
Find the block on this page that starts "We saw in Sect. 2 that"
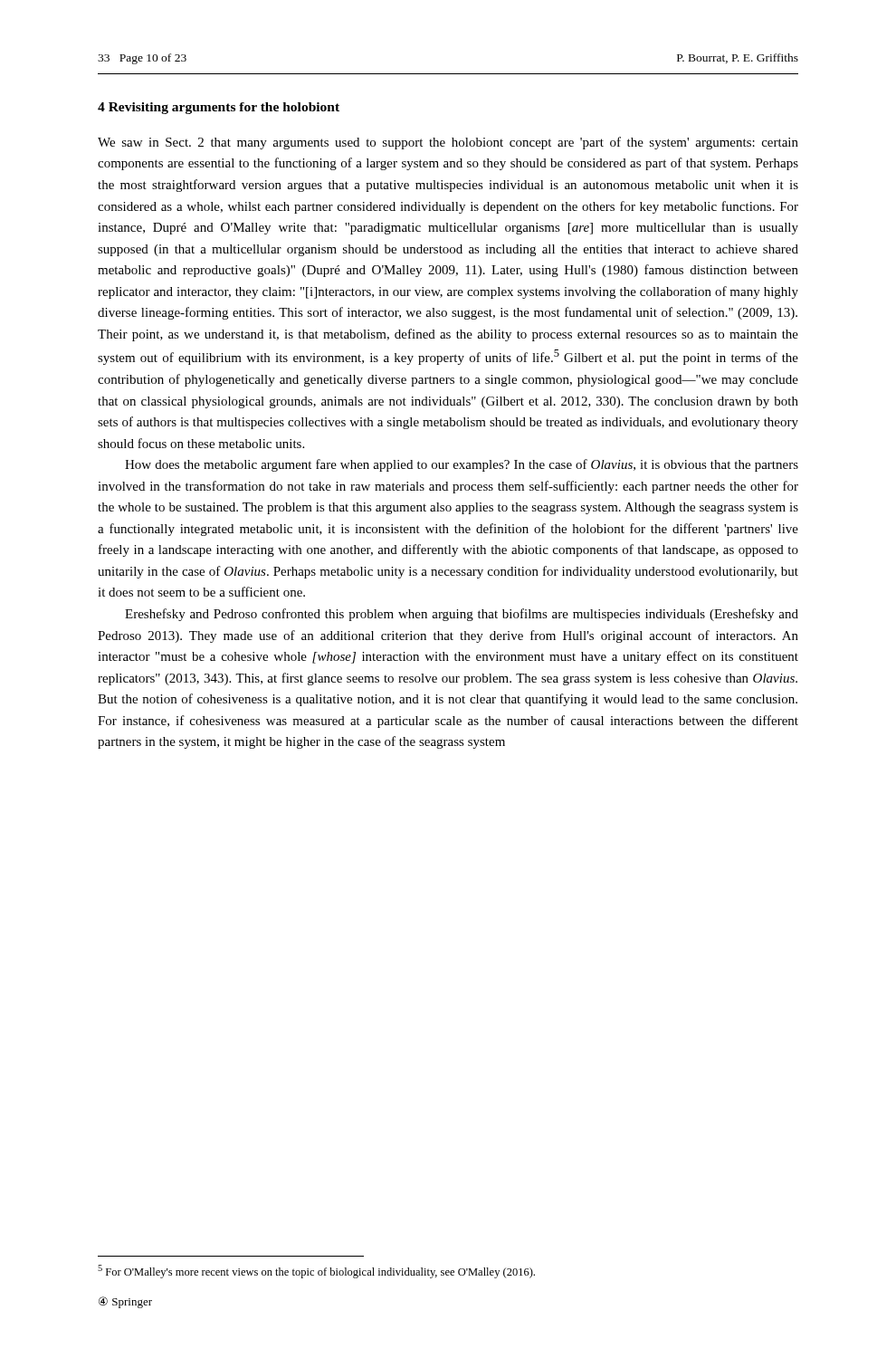coord(448,293)
